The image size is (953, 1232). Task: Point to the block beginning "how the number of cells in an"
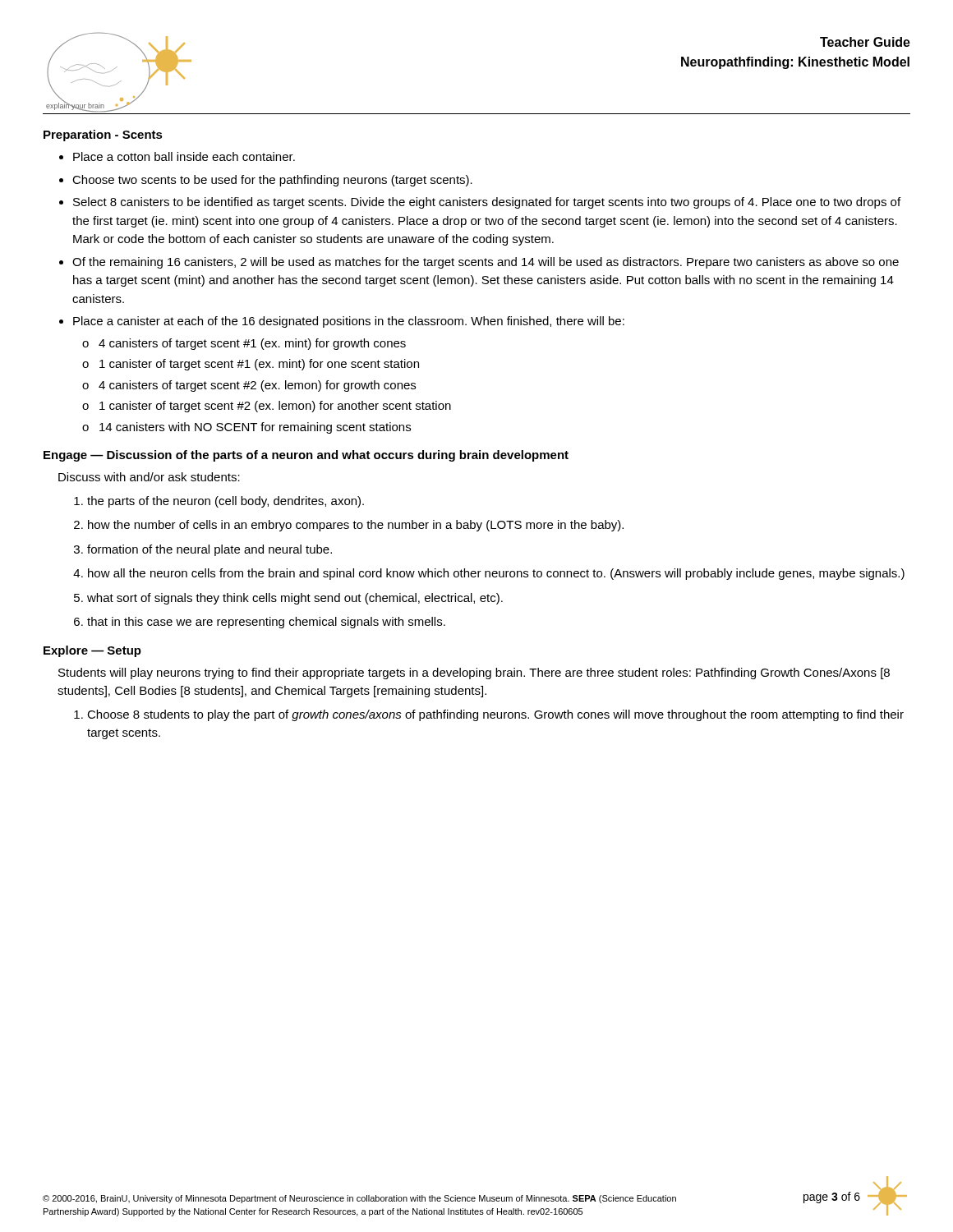(x=356, y=524)
